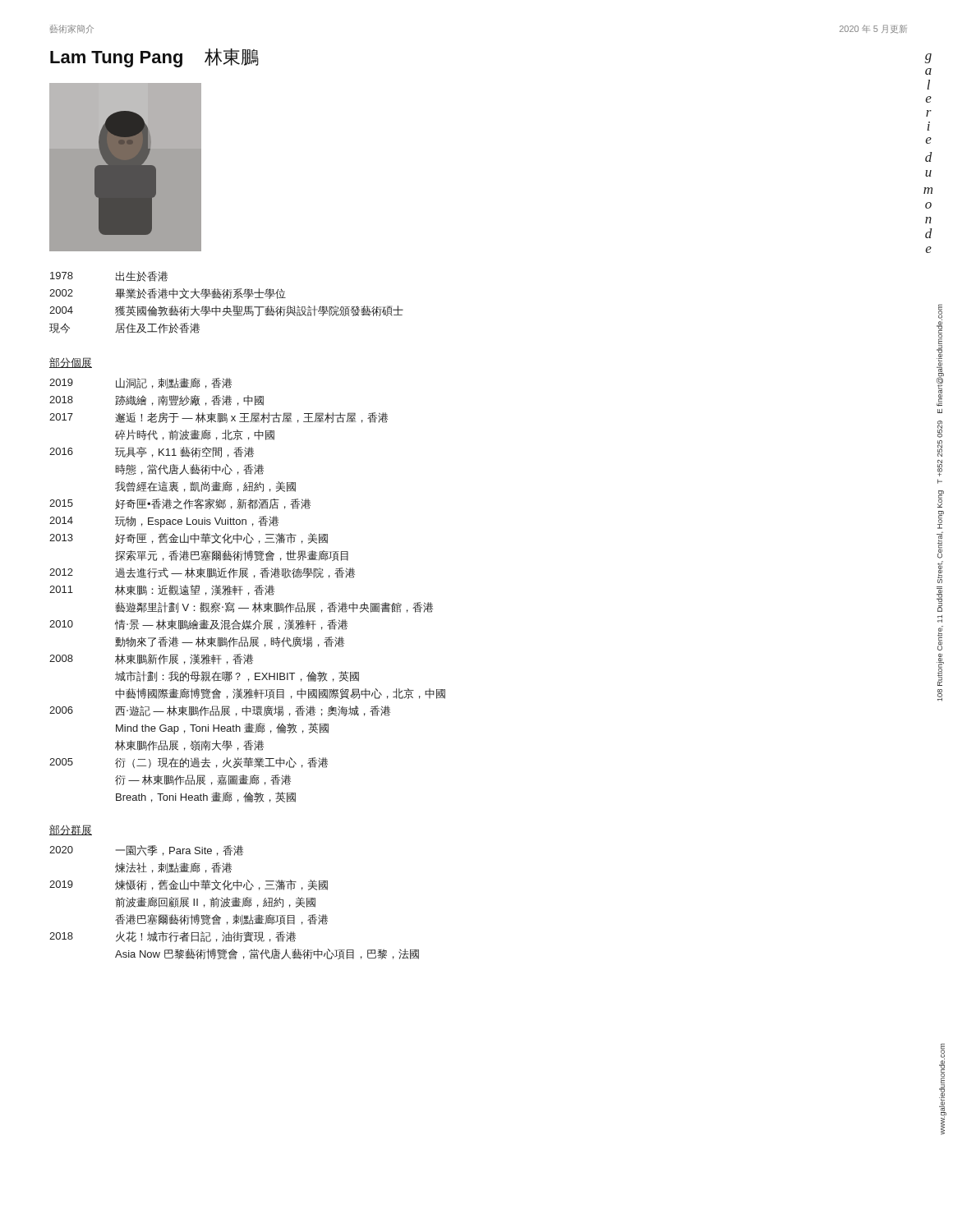Image resolution: width=953 pixels, height=1232 pixels.
Task: Find the list item that reads "2019 煉慑術，舊金山中華文化中心，三藩市，美國"
Action: pos(189,885)
